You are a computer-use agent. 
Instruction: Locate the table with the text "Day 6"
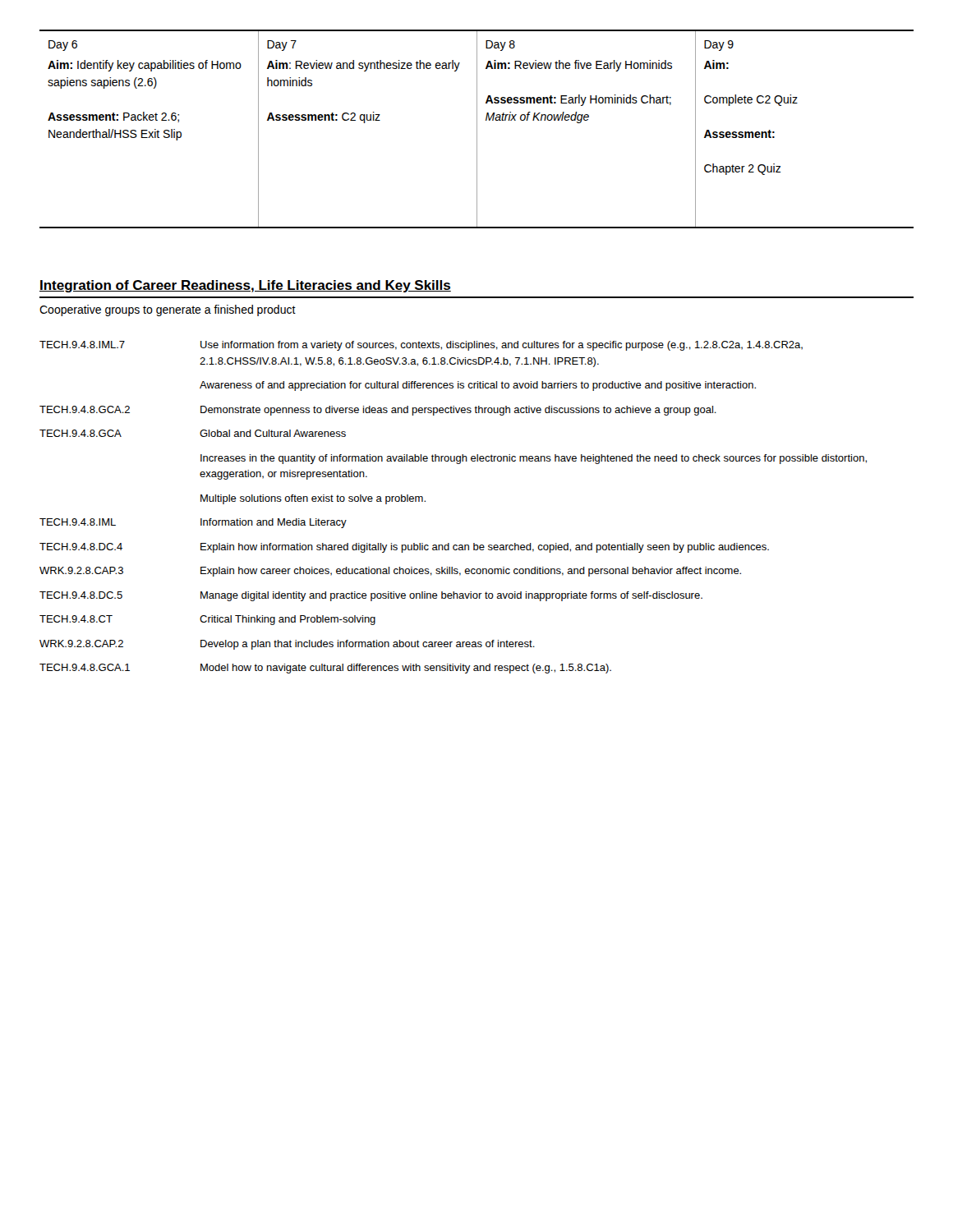click(x=476, y=129)
